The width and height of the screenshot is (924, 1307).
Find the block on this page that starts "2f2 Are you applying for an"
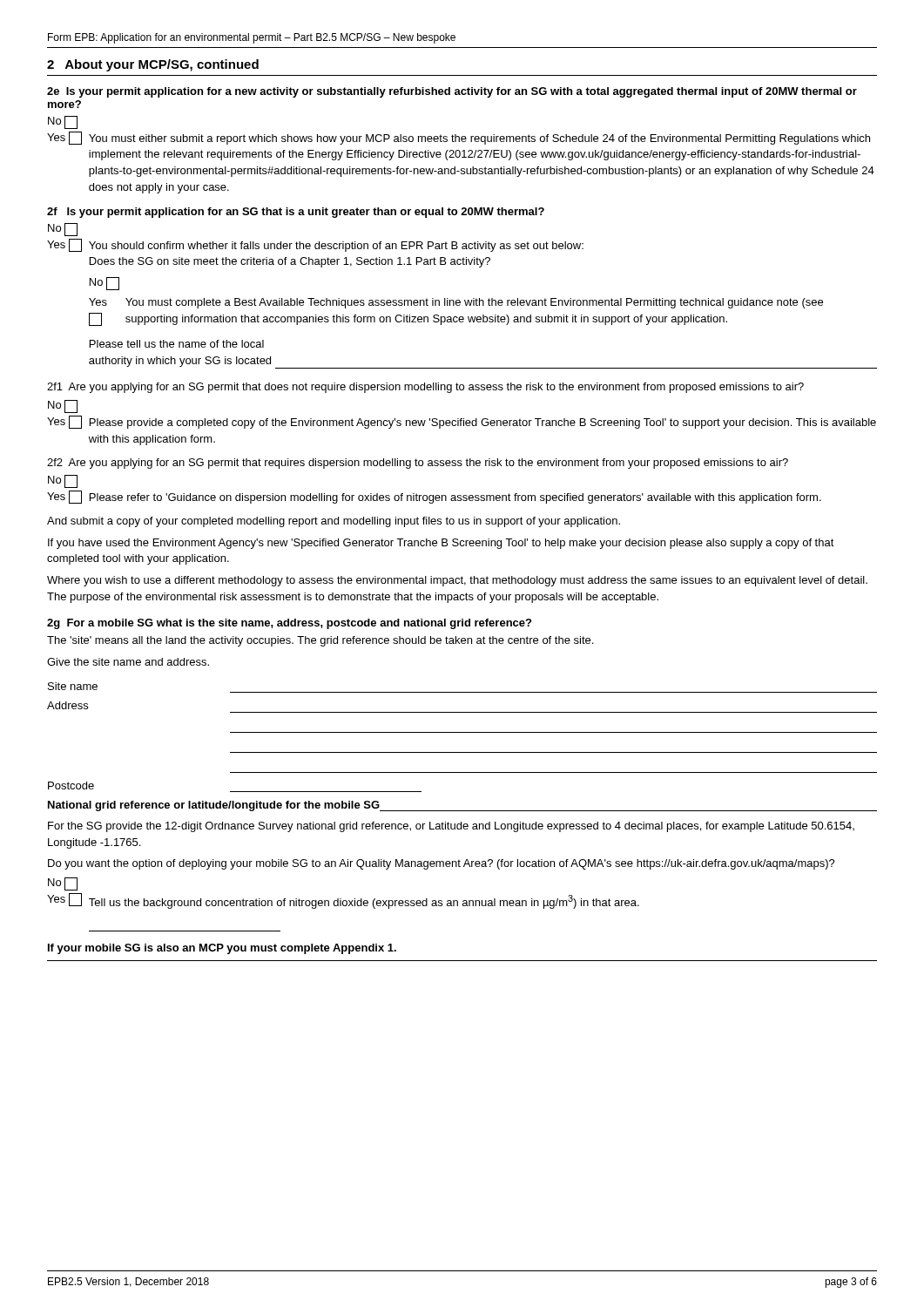[x=418, y=462]
